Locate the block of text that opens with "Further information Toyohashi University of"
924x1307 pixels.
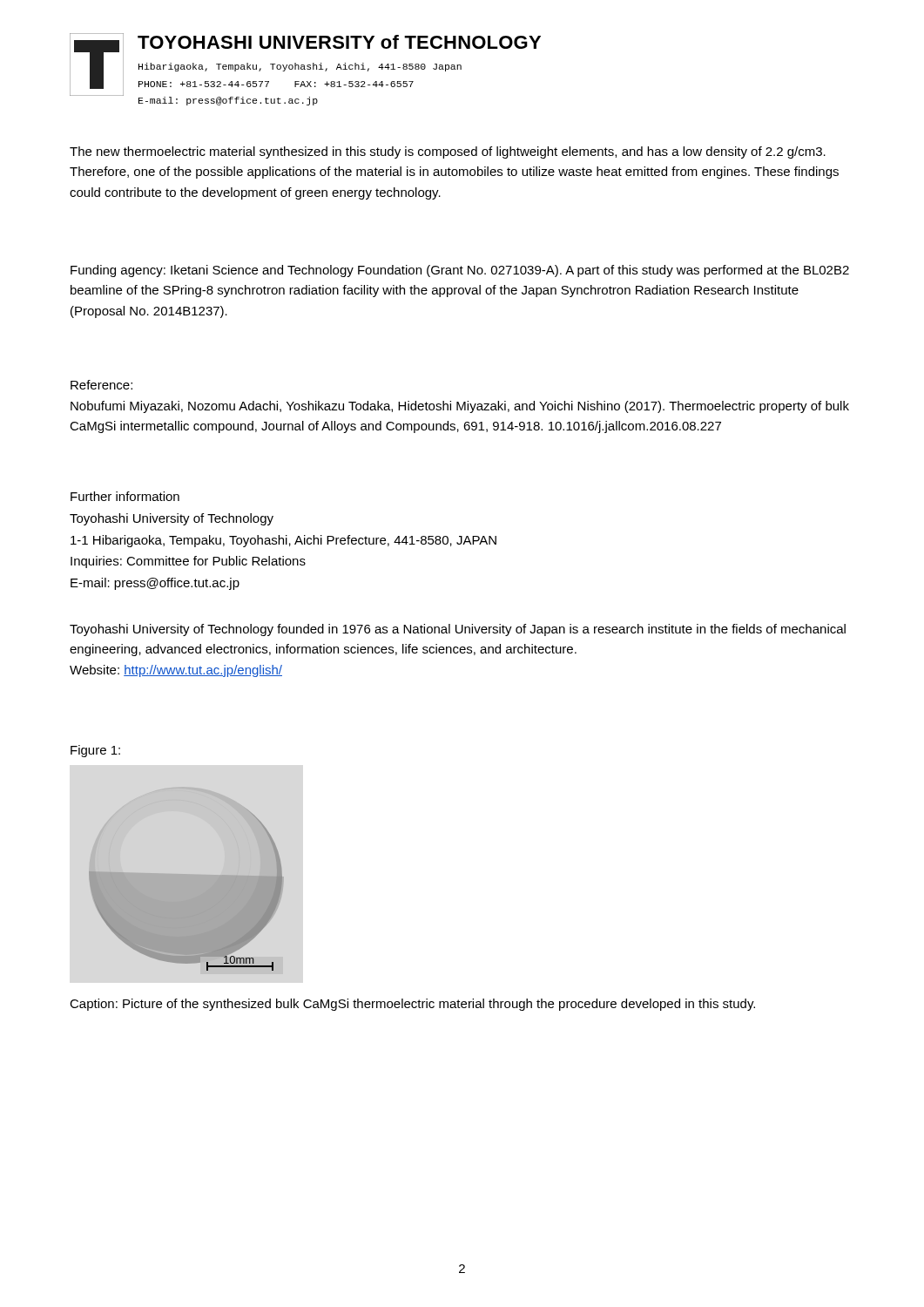coord(284,539)
